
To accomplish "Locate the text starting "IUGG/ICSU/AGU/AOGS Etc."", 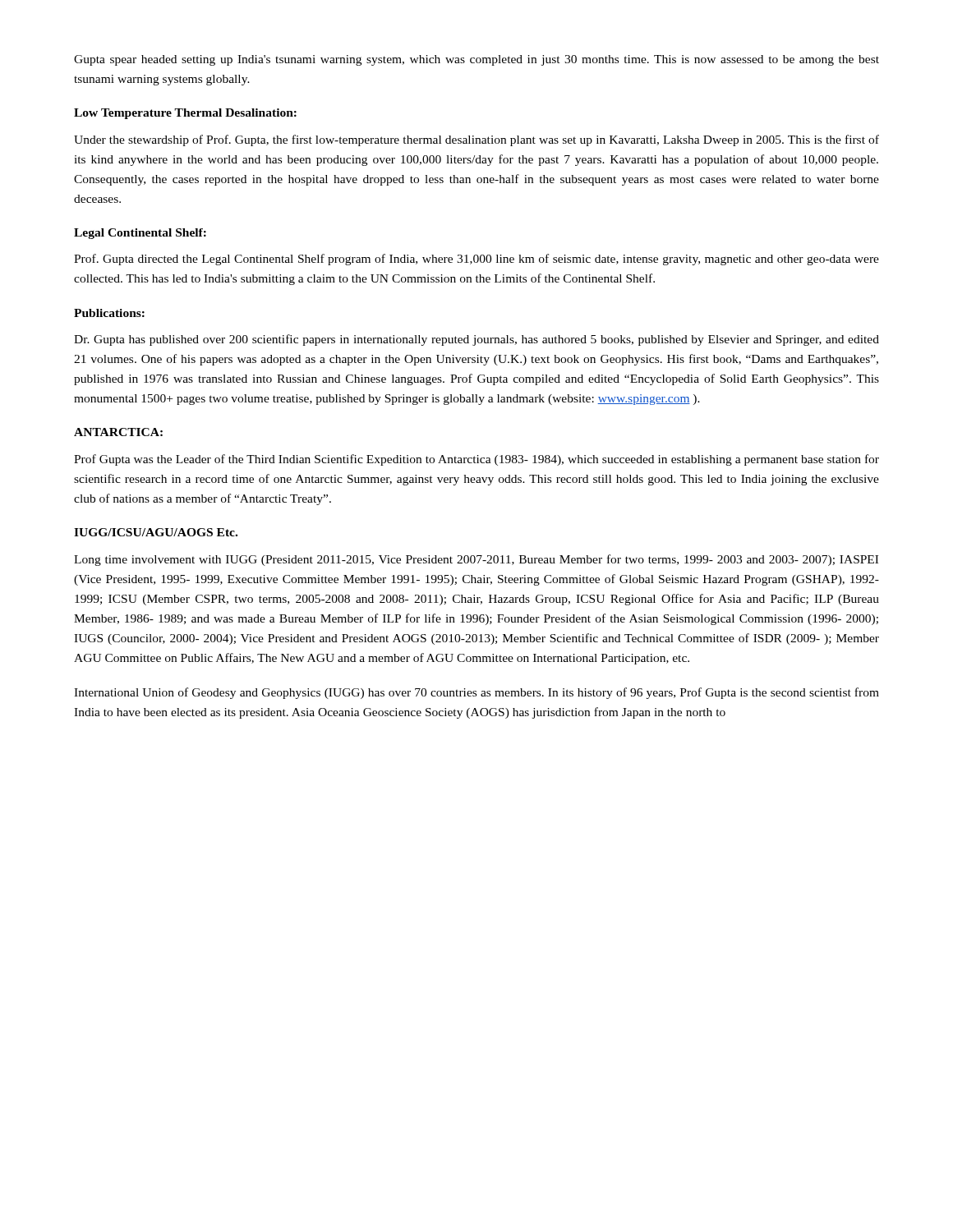I will (156, 532).
